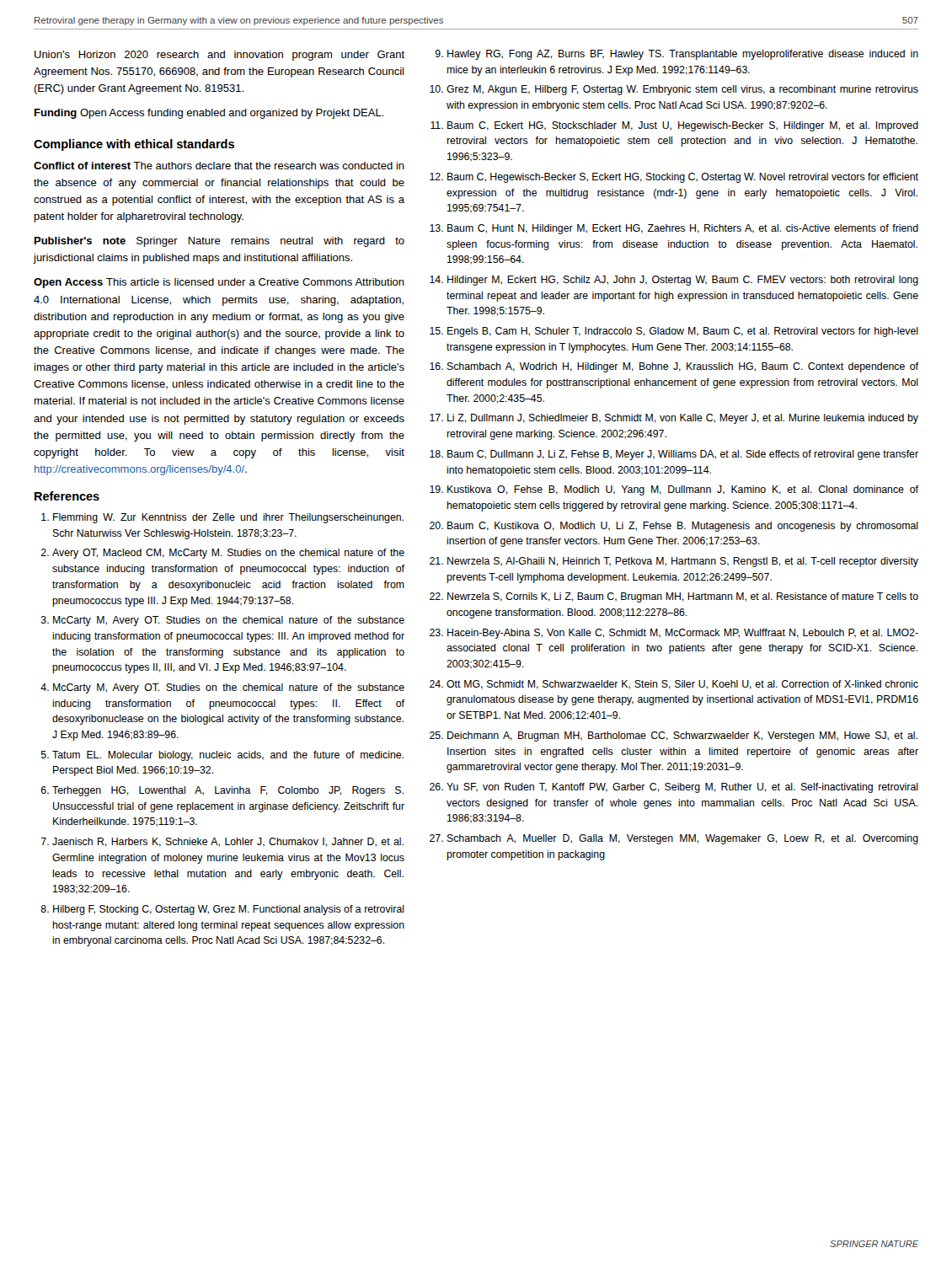Screen dimensions: 1264x952
Task: Navigate to the text starting "Newrzela S, Al-Ghaili N,"
Action: (x=682, y=569)
